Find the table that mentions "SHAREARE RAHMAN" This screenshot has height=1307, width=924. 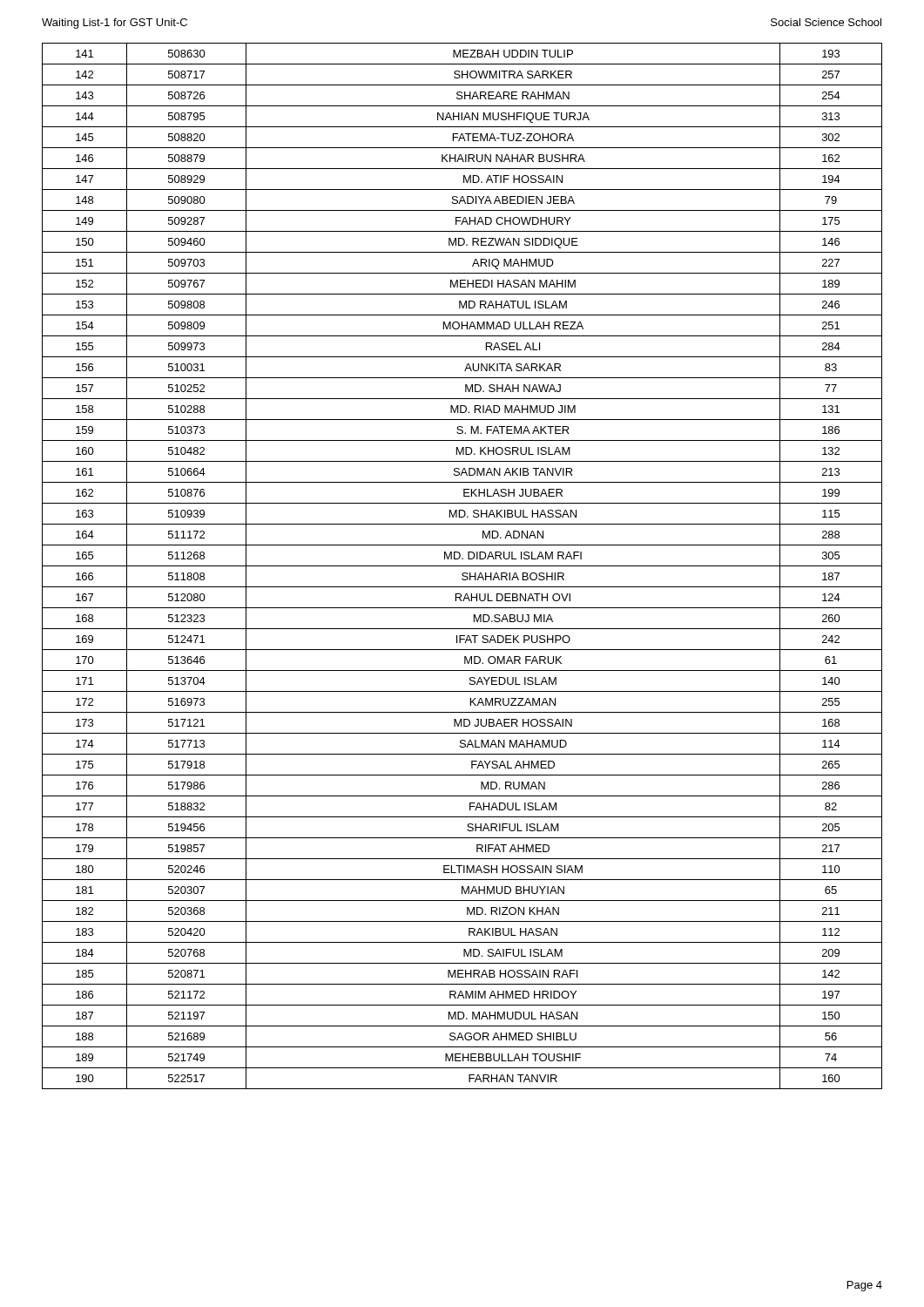(462, 562)
